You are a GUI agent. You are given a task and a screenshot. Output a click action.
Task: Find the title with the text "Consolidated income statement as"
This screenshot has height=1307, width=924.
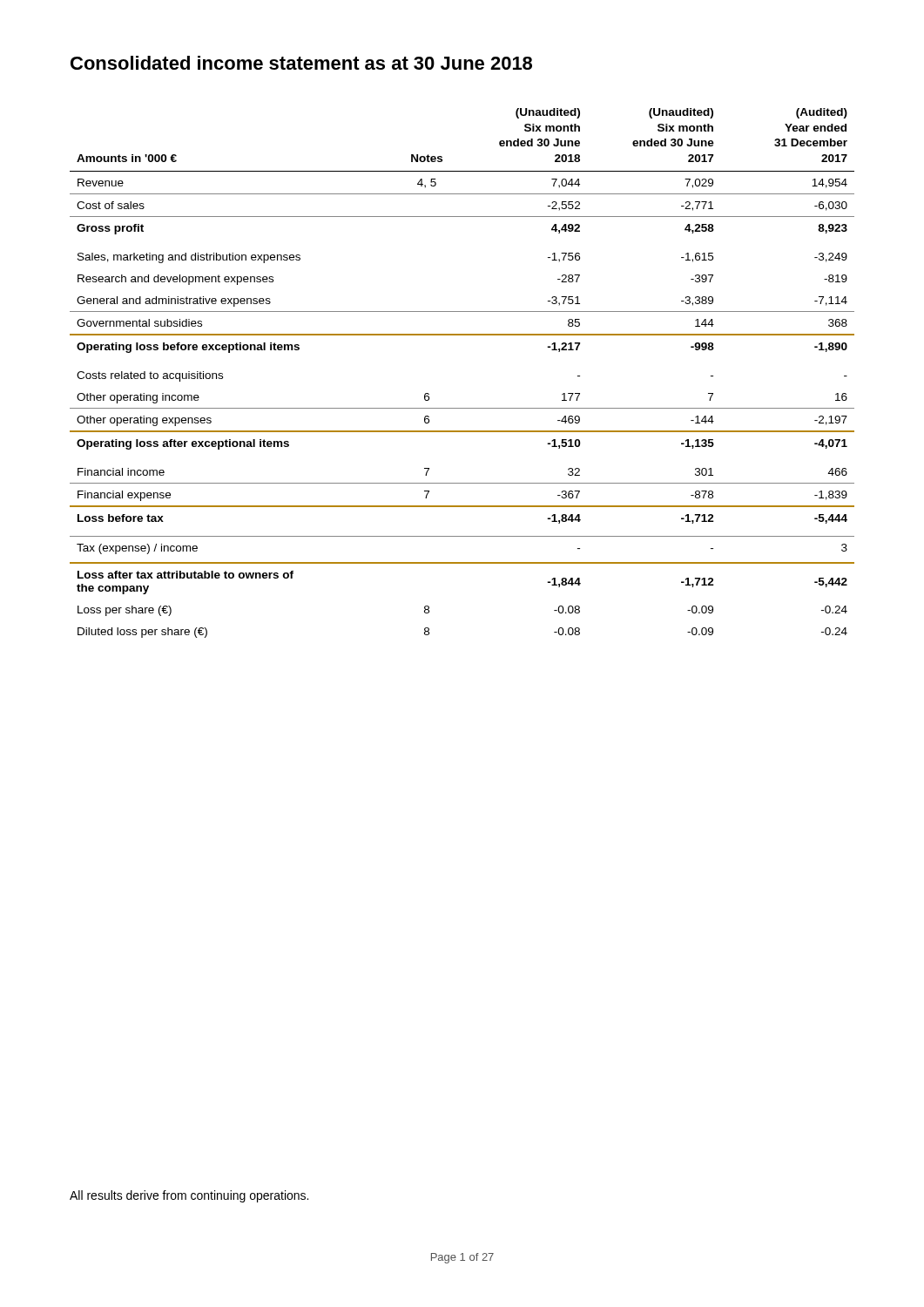pos(462,64)
